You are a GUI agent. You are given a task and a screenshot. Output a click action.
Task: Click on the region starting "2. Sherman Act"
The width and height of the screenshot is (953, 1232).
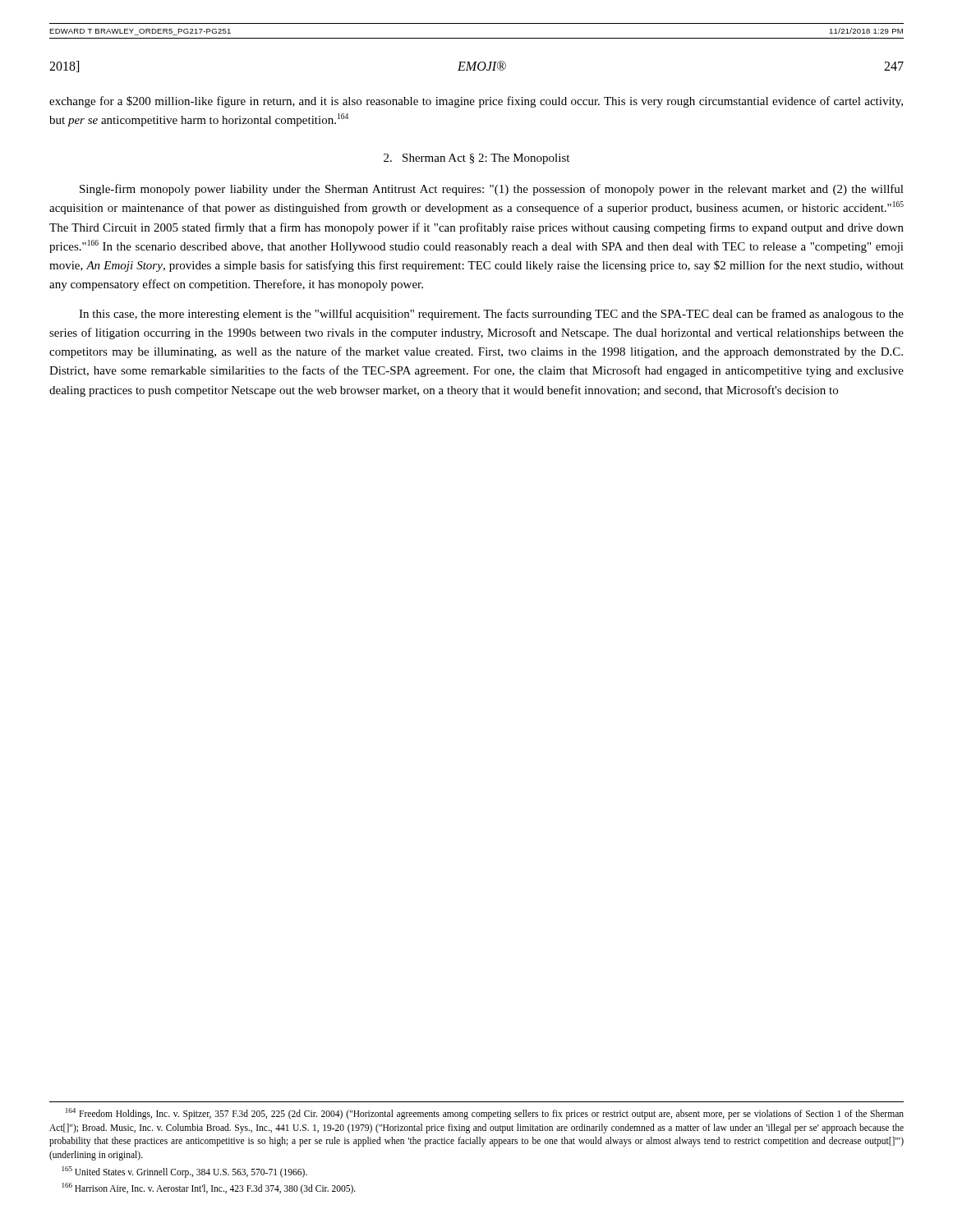point(476,157)
